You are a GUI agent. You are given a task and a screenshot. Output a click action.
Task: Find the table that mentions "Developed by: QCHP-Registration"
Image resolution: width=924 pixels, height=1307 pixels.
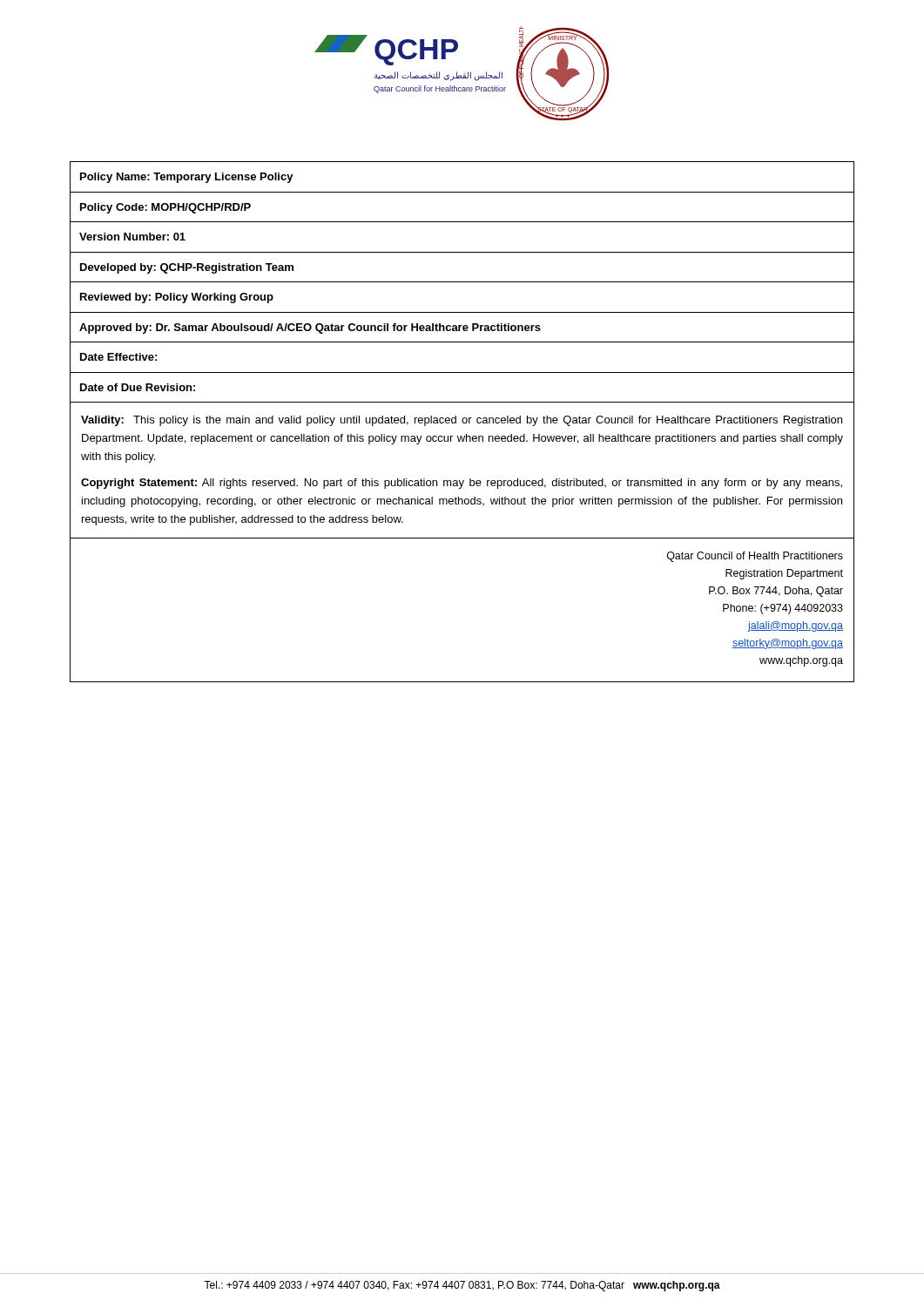(462, 422)
